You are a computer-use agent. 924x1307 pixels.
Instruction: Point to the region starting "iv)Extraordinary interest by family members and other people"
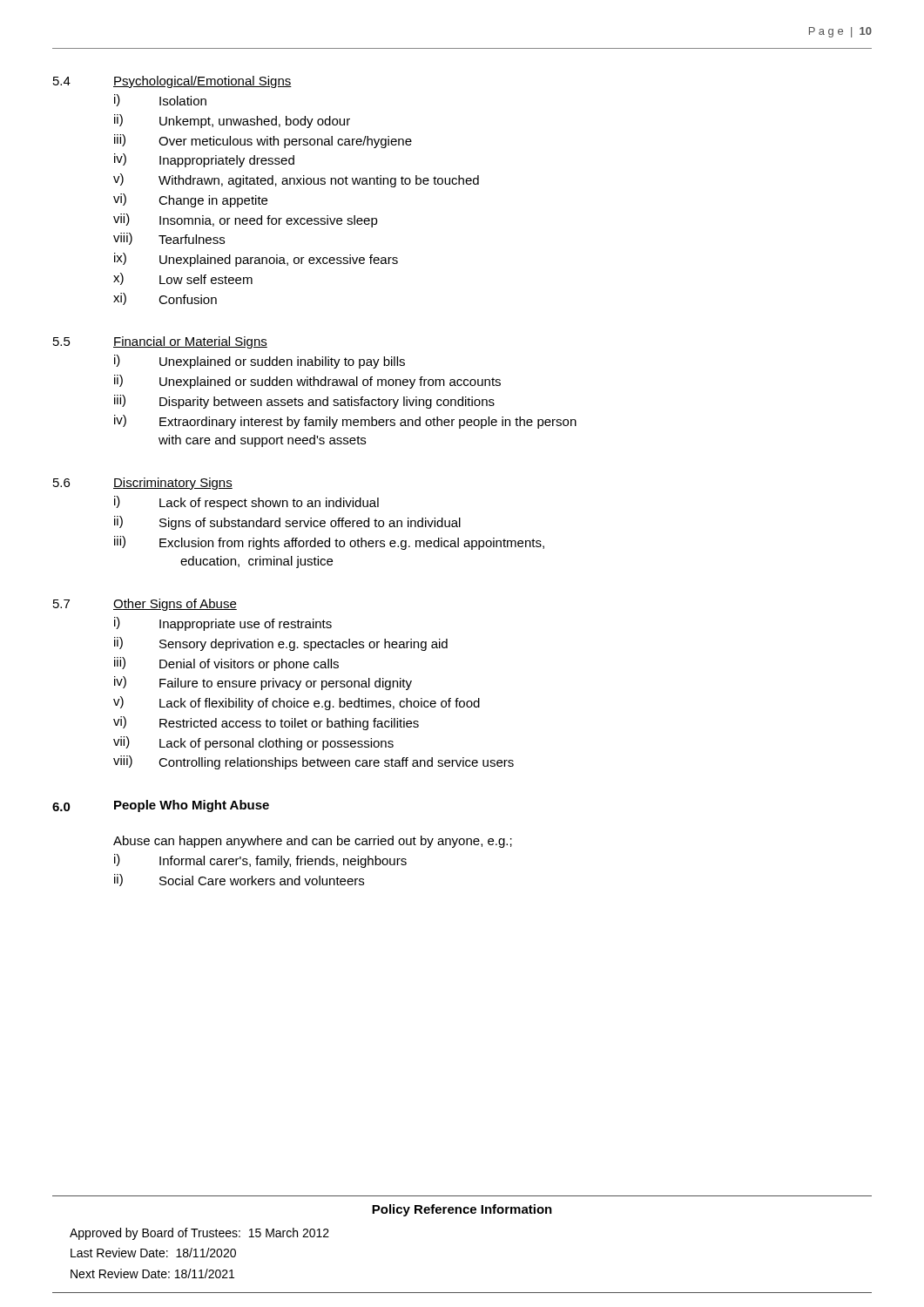[x=492, y=431]
